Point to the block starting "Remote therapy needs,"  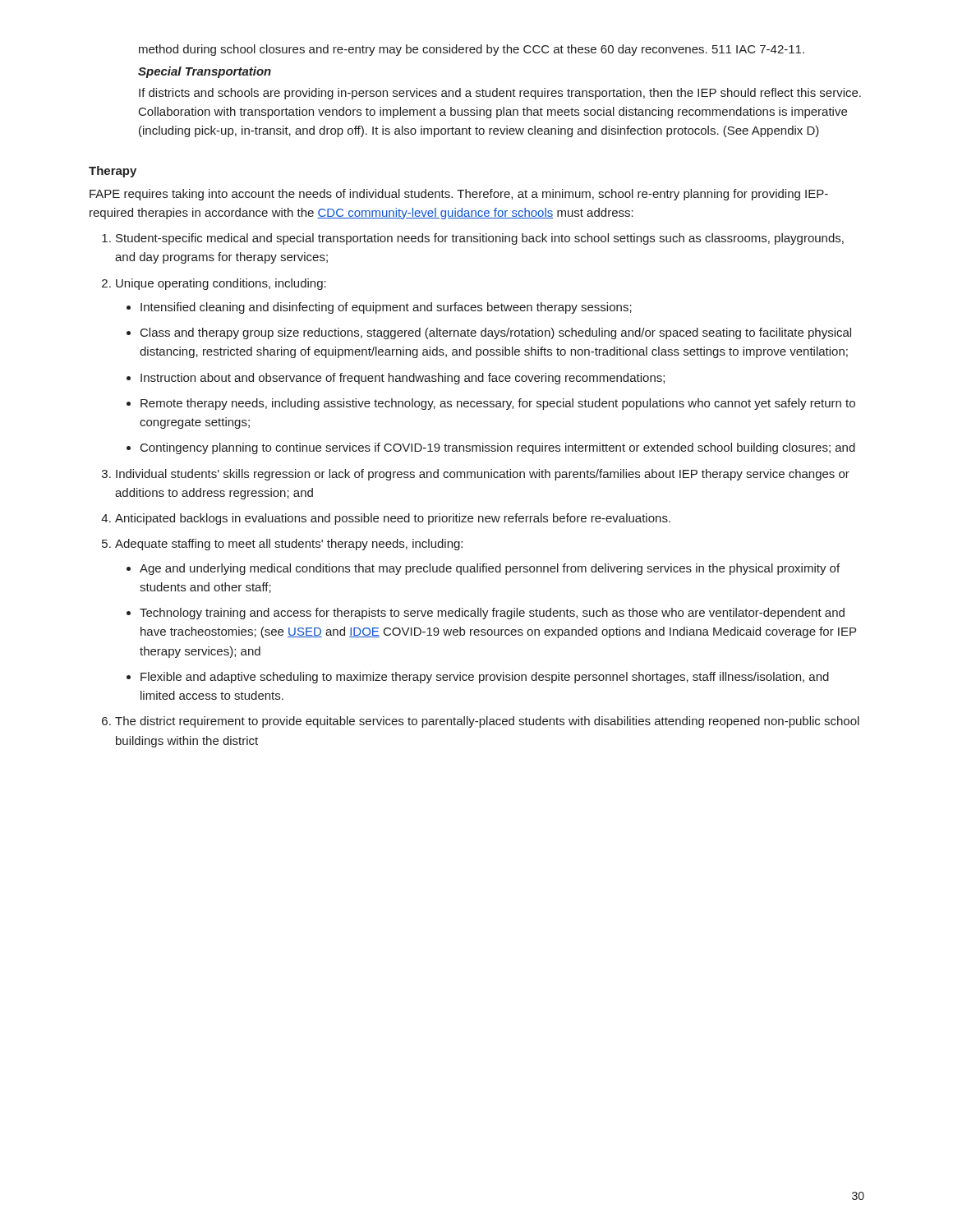tap(498, 412)
